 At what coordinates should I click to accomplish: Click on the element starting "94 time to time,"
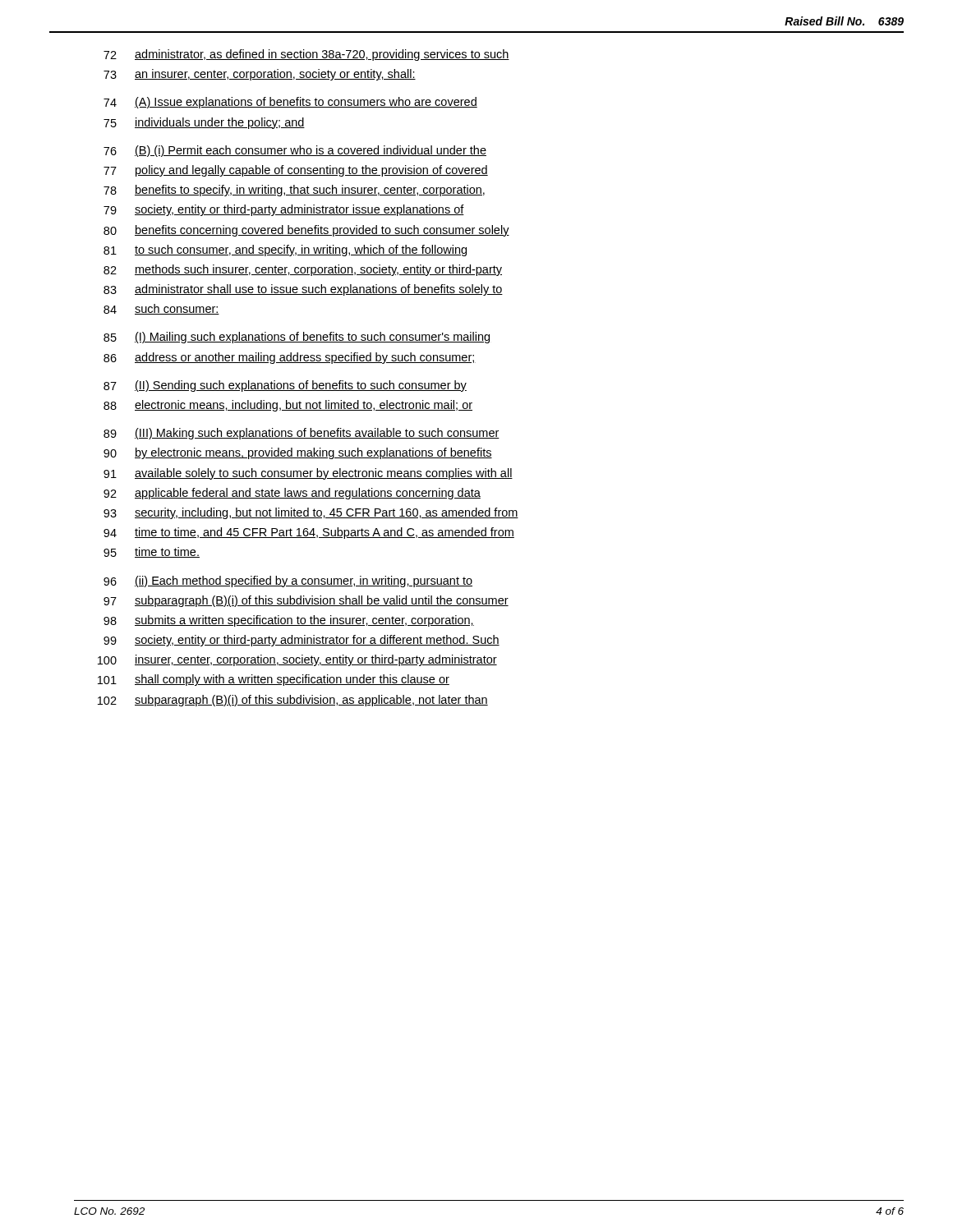[489, 533]
